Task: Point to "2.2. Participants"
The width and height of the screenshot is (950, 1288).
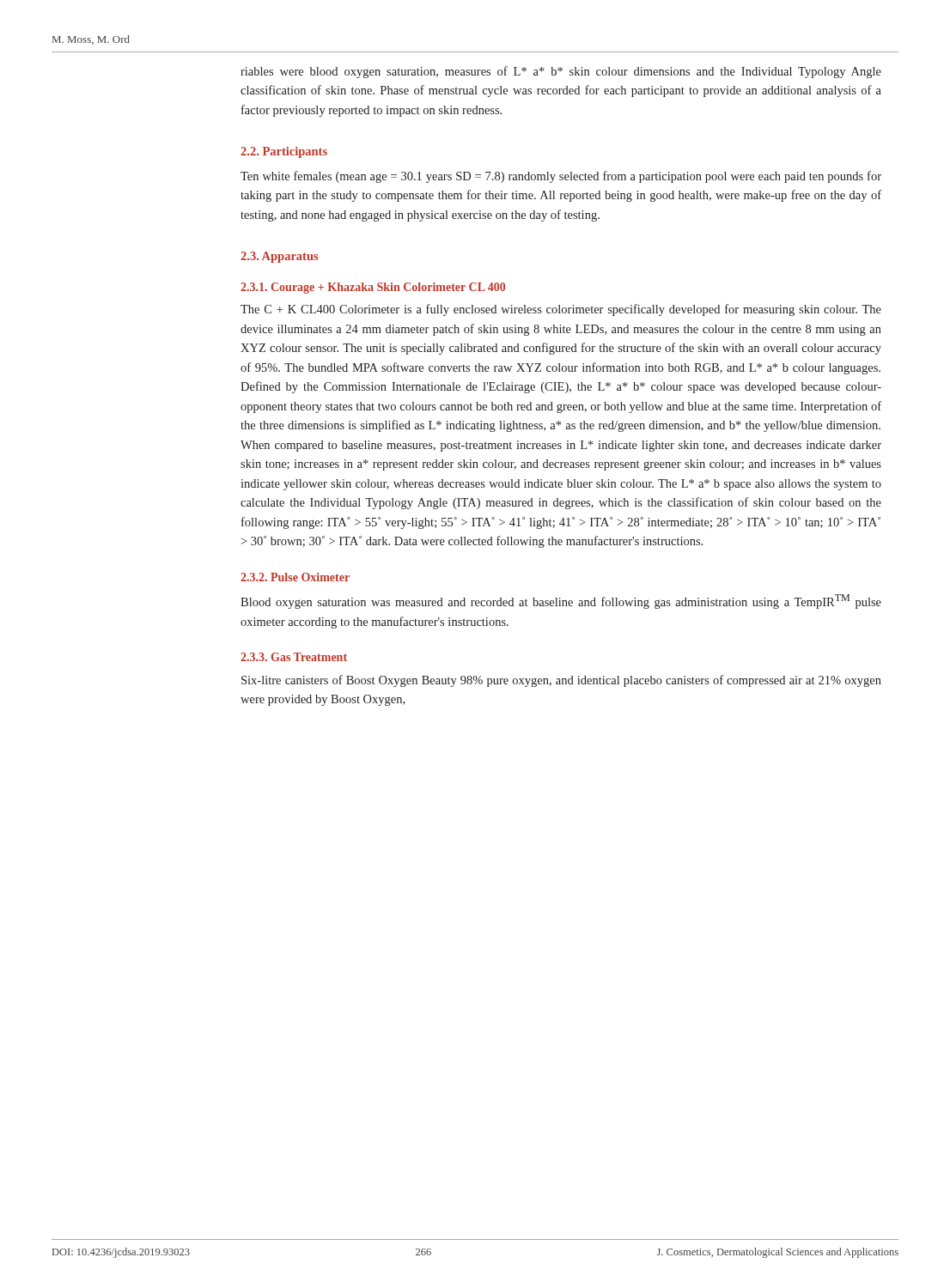Action: click(x=284, y=151)
